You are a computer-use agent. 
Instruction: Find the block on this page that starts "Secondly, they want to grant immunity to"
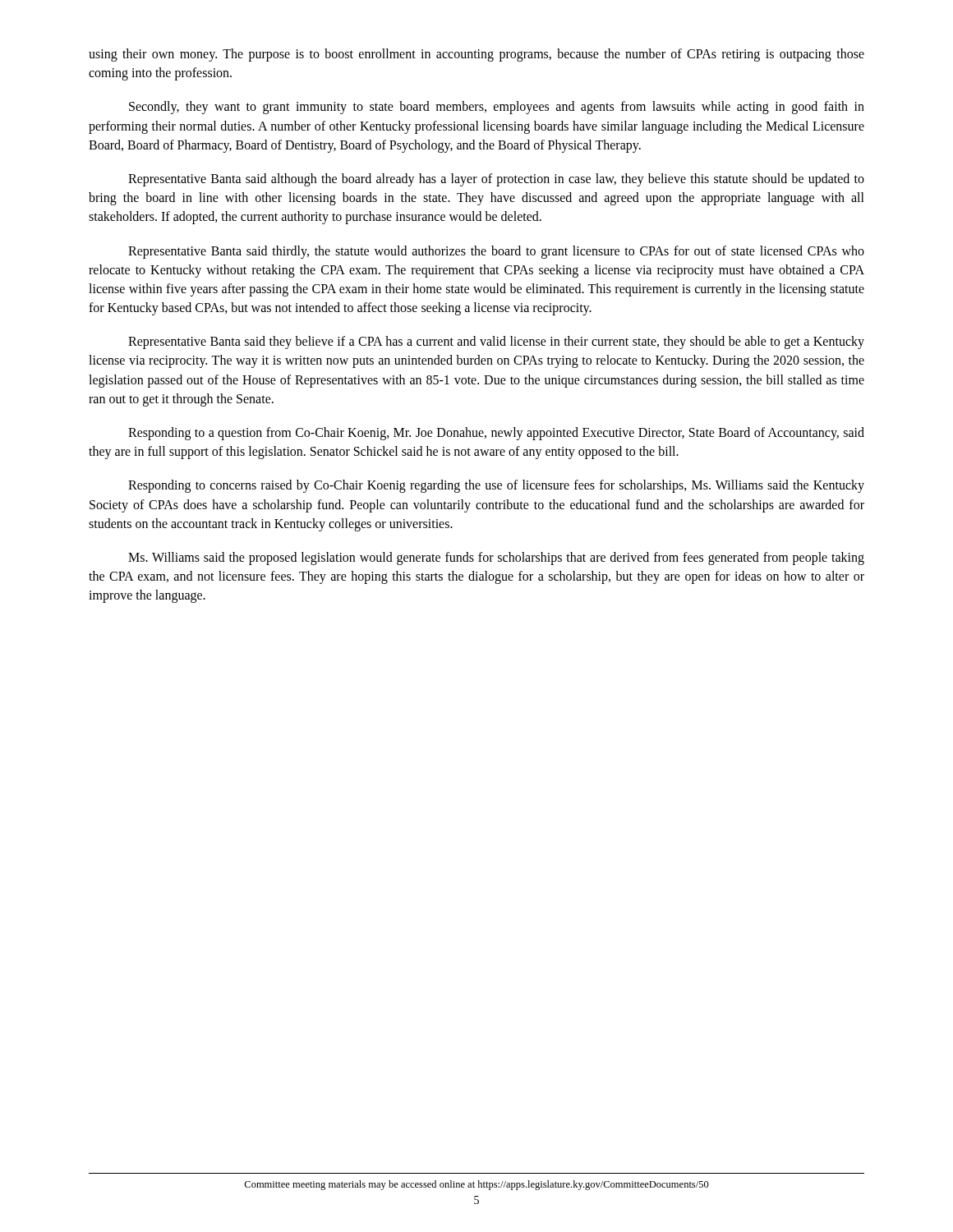pos(476,126)
